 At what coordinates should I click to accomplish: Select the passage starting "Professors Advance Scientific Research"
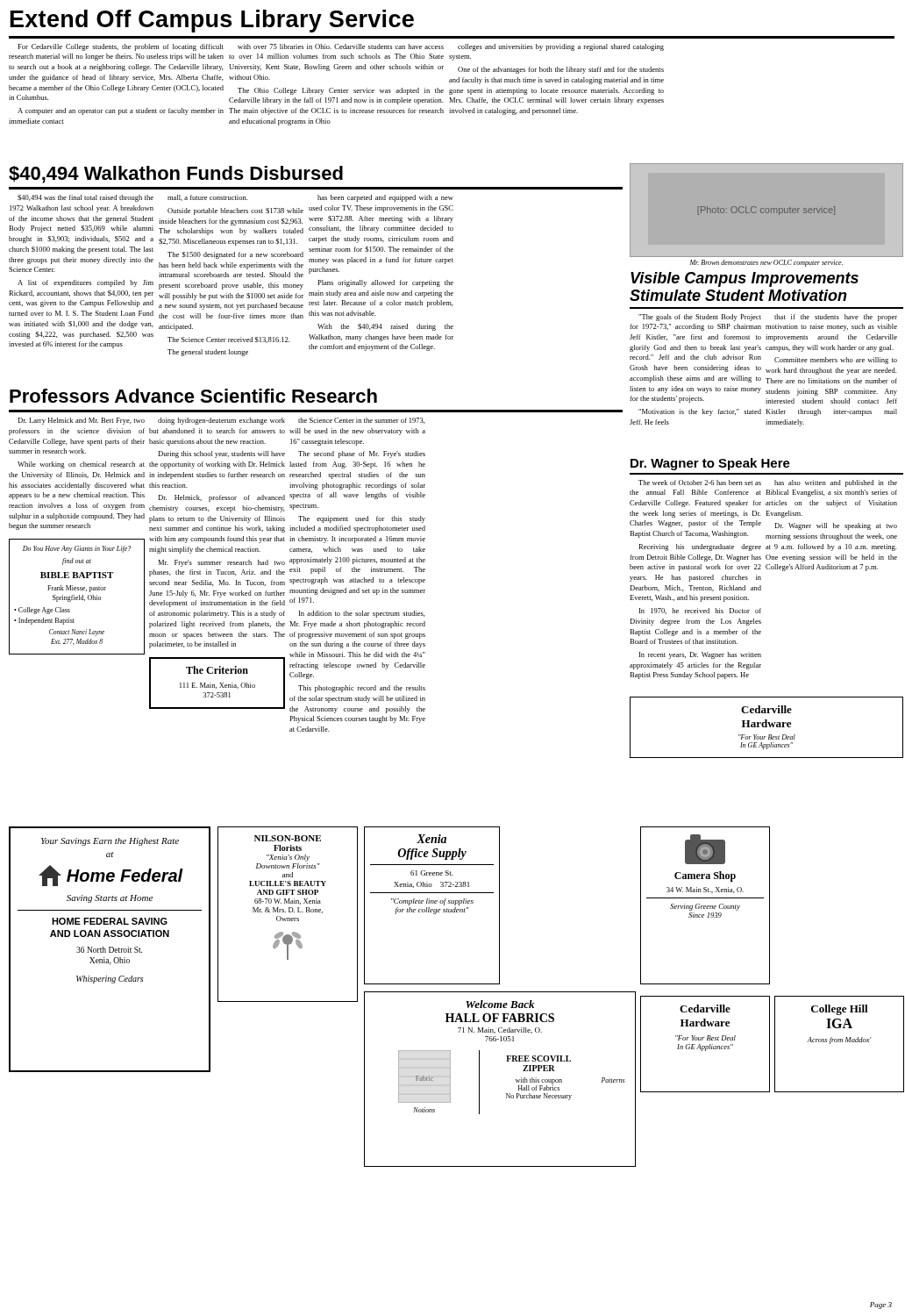(316, 397)
